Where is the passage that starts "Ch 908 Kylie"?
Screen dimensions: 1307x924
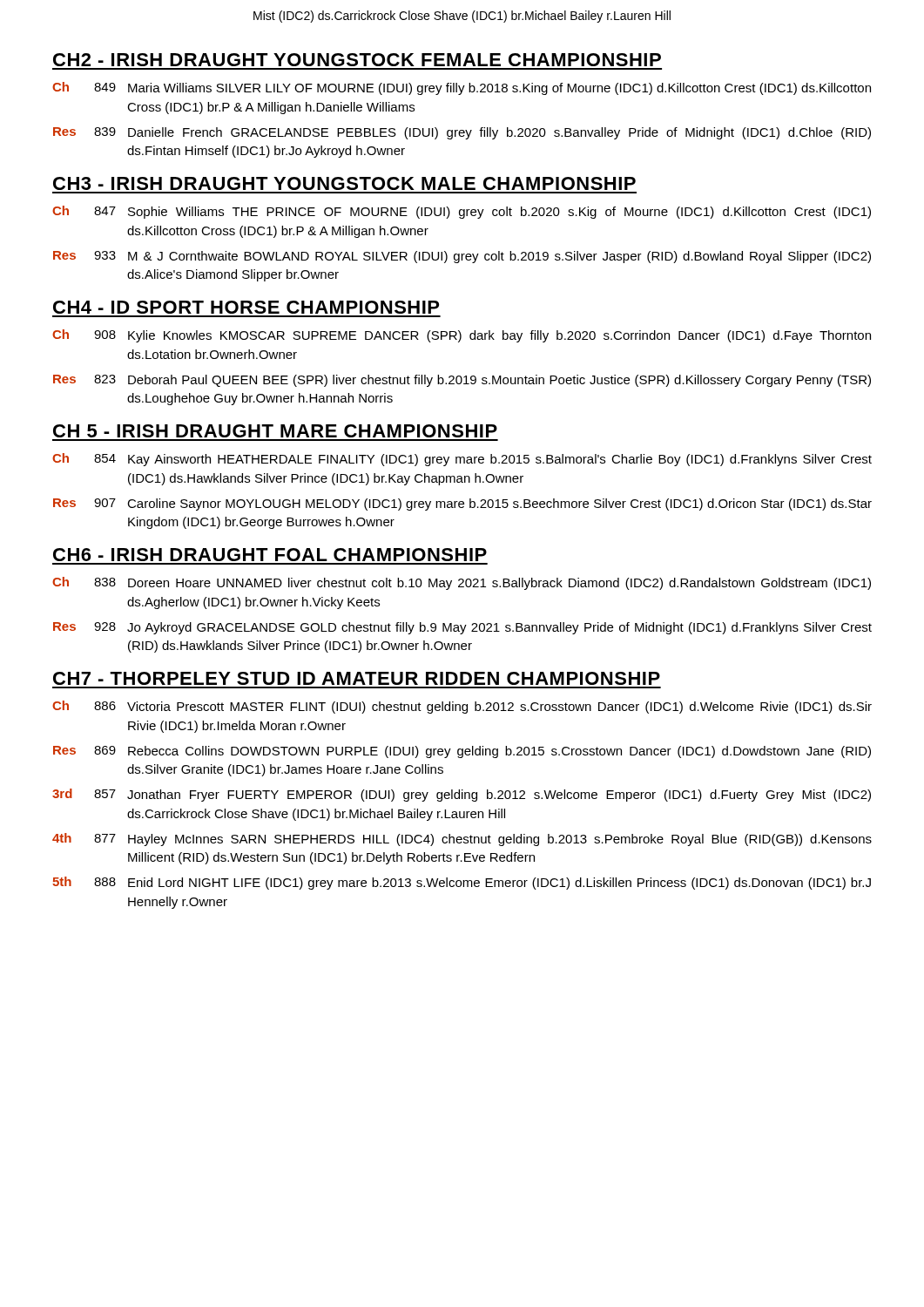pos(462,345)
